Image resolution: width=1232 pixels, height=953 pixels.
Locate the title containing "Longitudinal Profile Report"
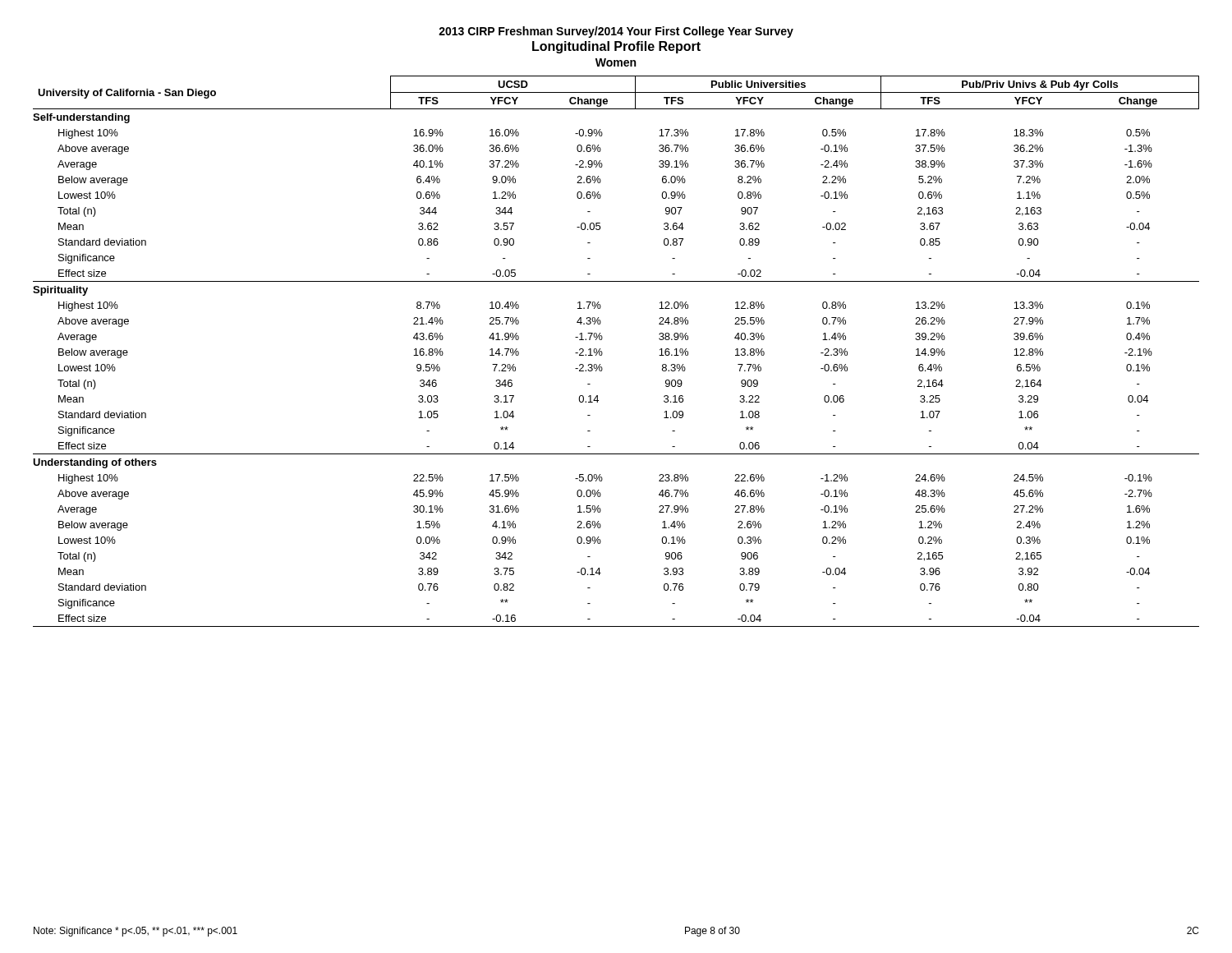pyautogui.click(x=616, y=46)
